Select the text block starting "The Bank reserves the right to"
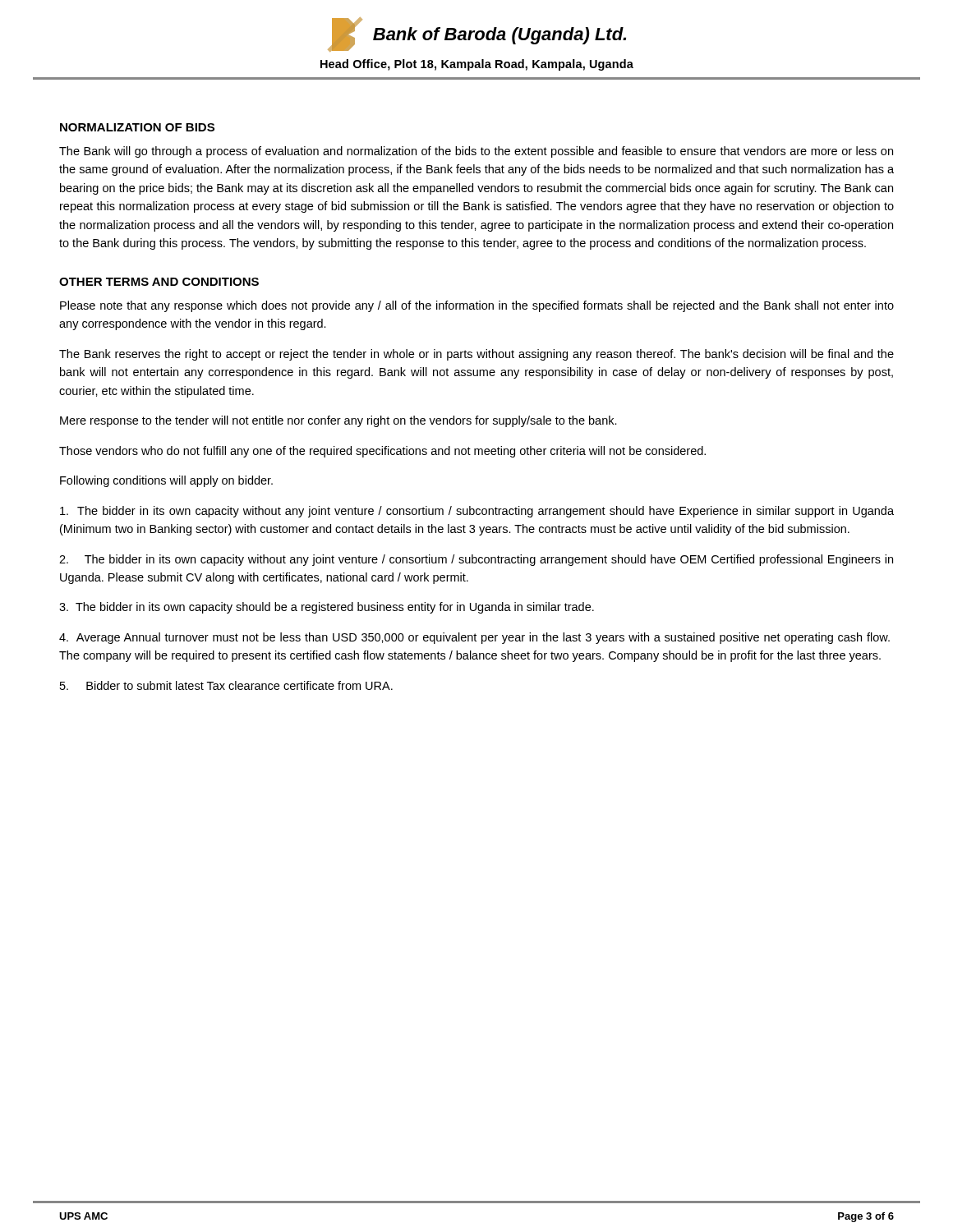The image size is (953, 1232). point(476,372)
